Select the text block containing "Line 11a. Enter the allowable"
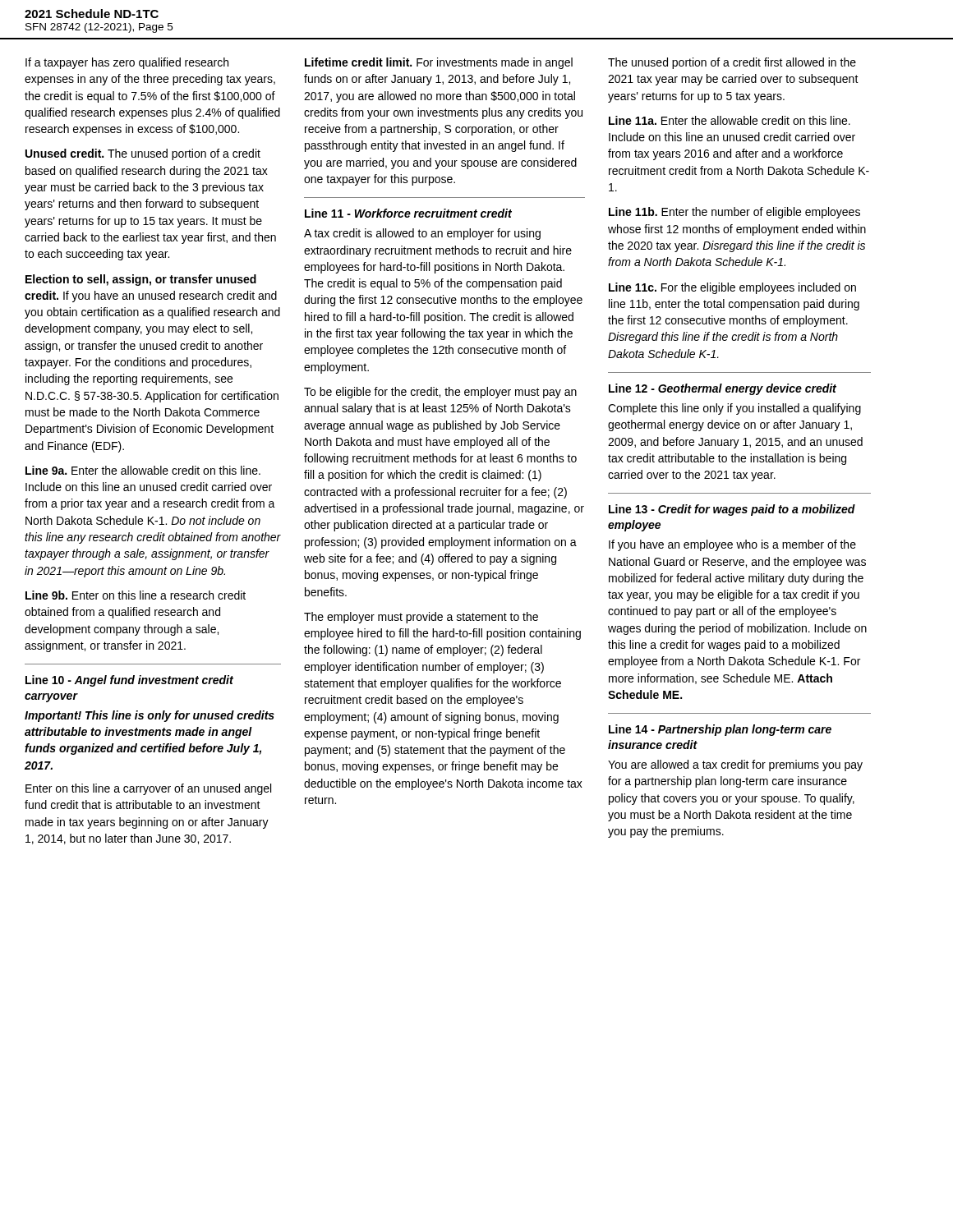Screen dimensions: 1232x953 [739, 154]
